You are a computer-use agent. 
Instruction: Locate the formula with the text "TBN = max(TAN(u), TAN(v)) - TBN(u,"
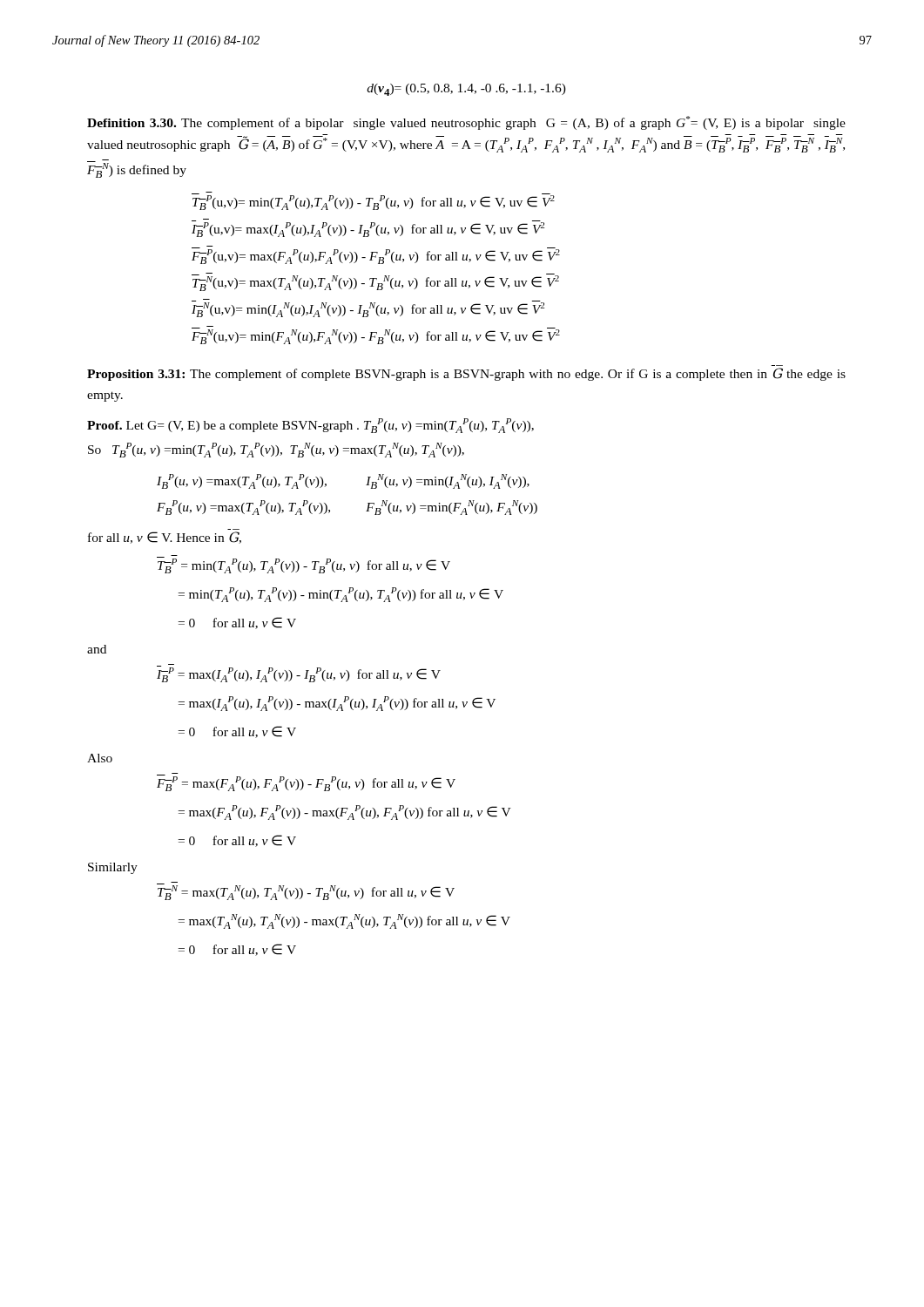(501, 920)
